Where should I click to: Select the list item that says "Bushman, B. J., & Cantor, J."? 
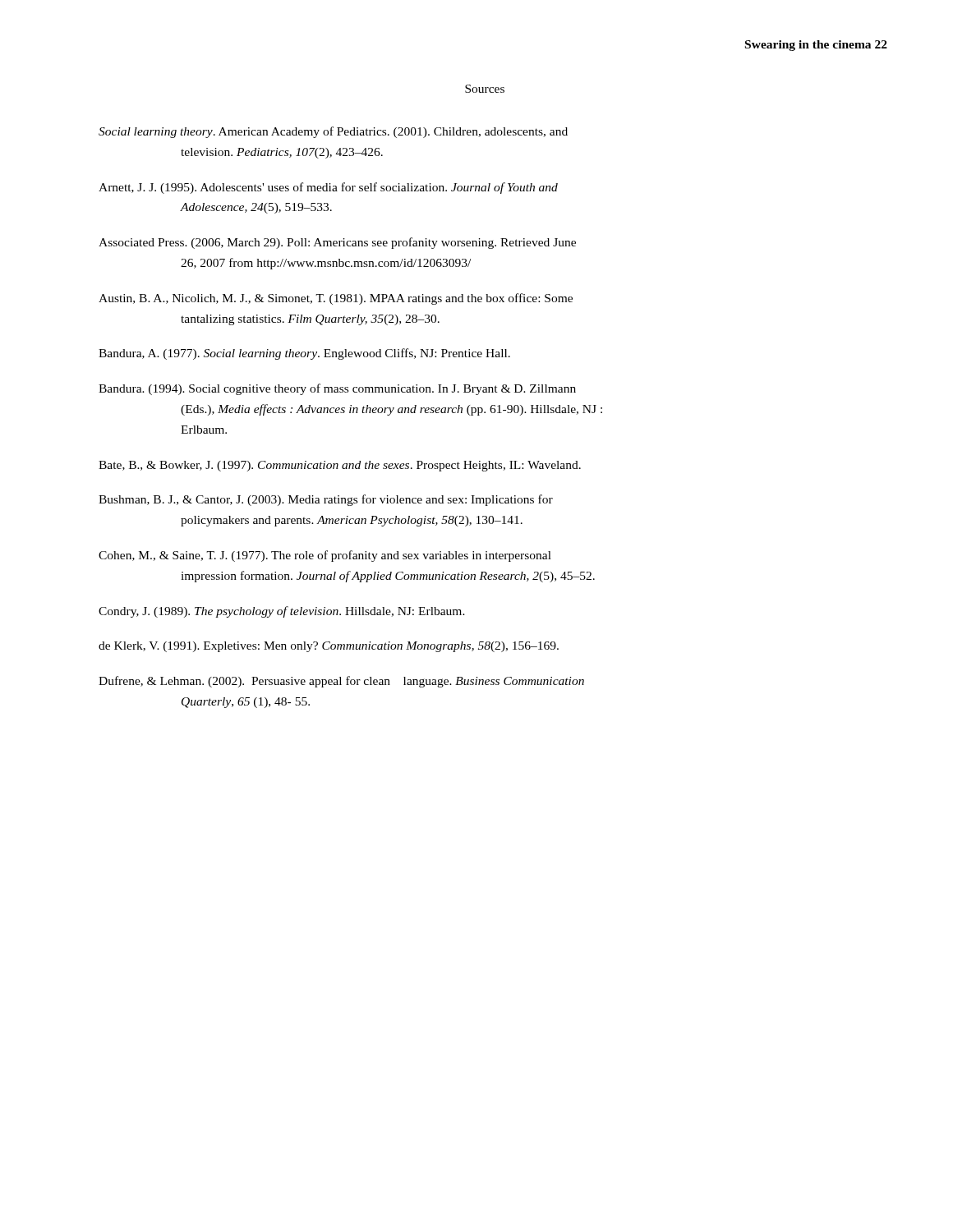click(485, 511)
